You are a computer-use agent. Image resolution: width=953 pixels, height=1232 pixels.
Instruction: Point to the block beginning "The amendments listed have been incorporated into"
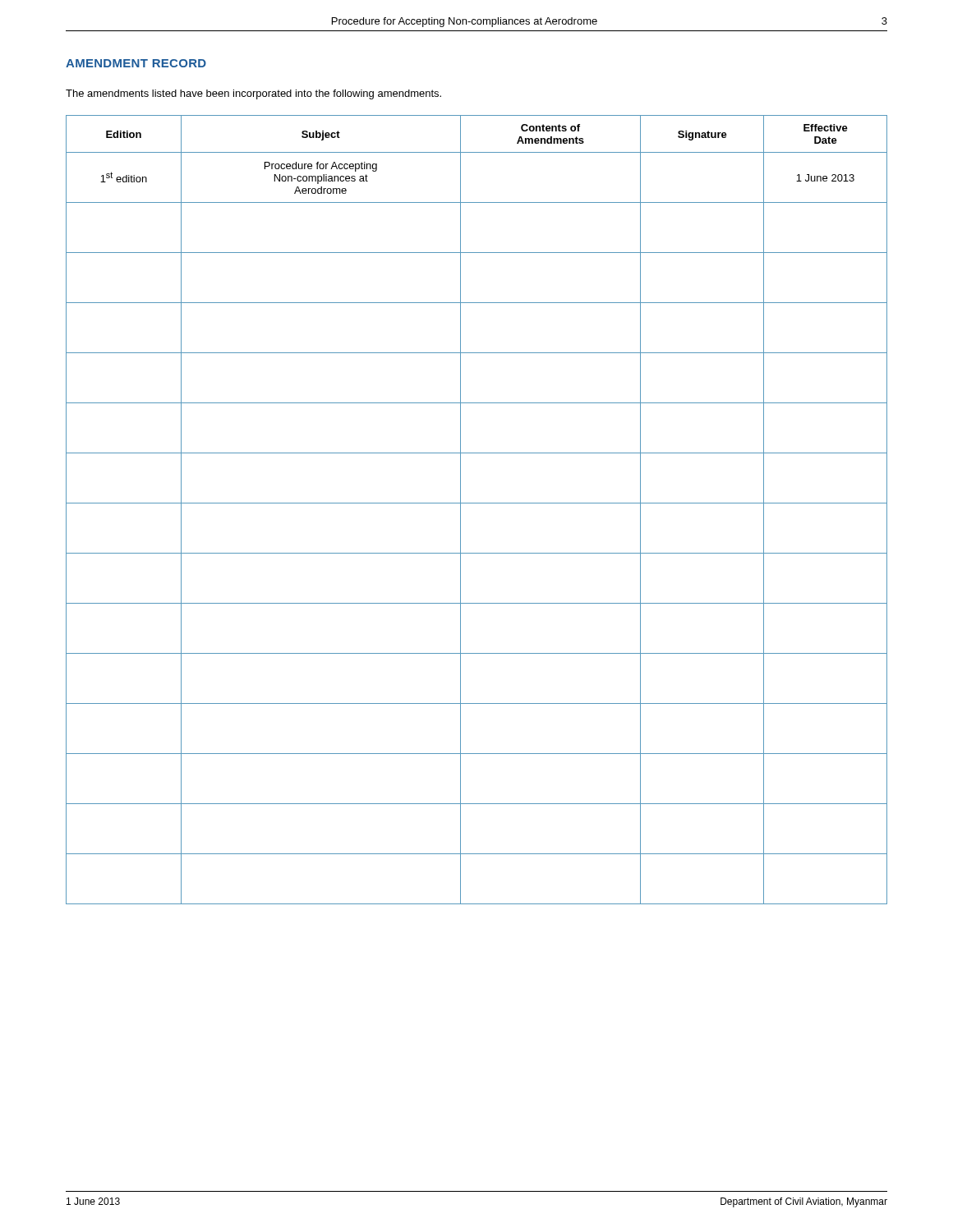click(x=254, y=93)
